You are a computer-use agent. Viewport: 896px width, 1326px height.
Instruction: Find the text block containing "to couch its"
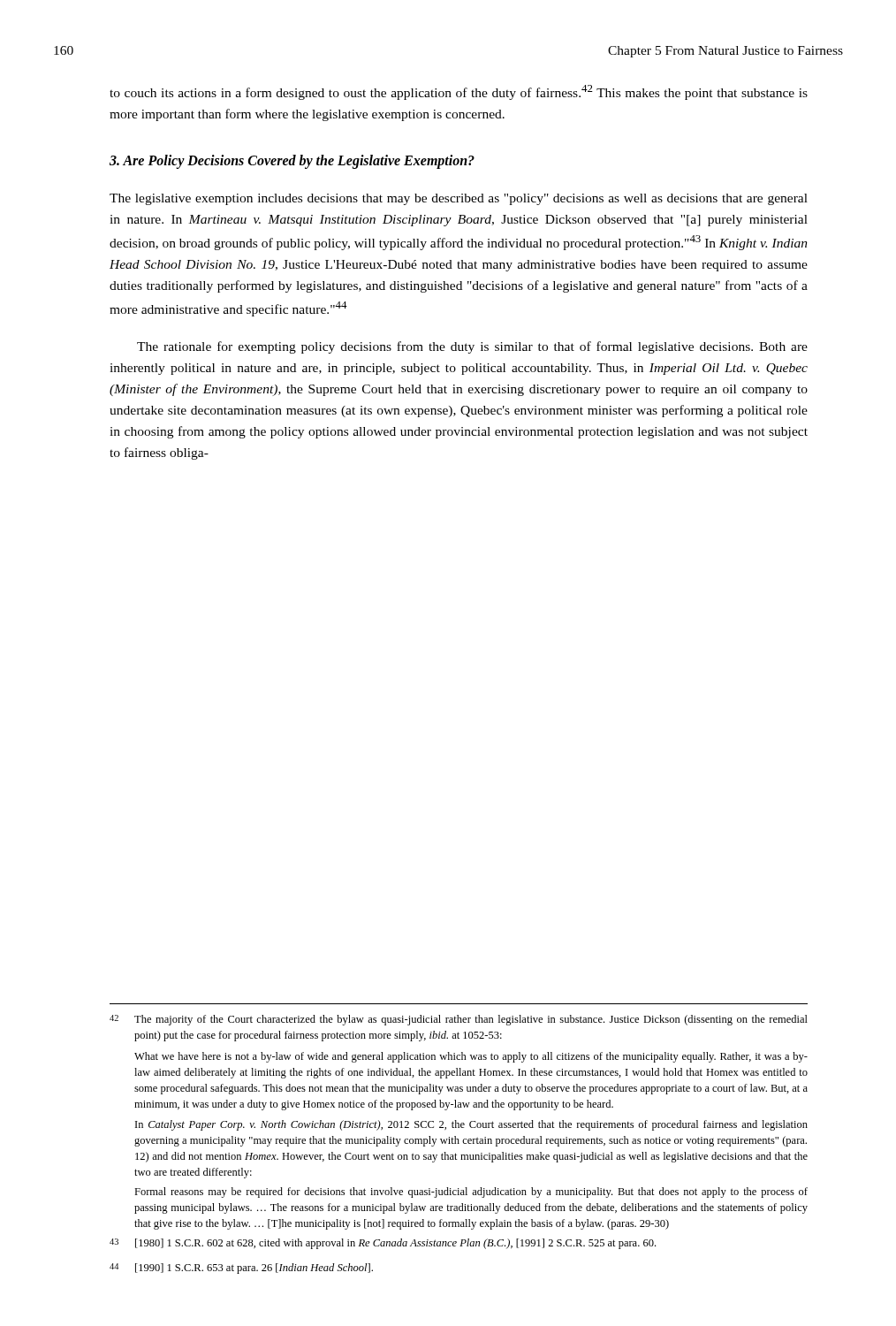click(x=459, y=102)
